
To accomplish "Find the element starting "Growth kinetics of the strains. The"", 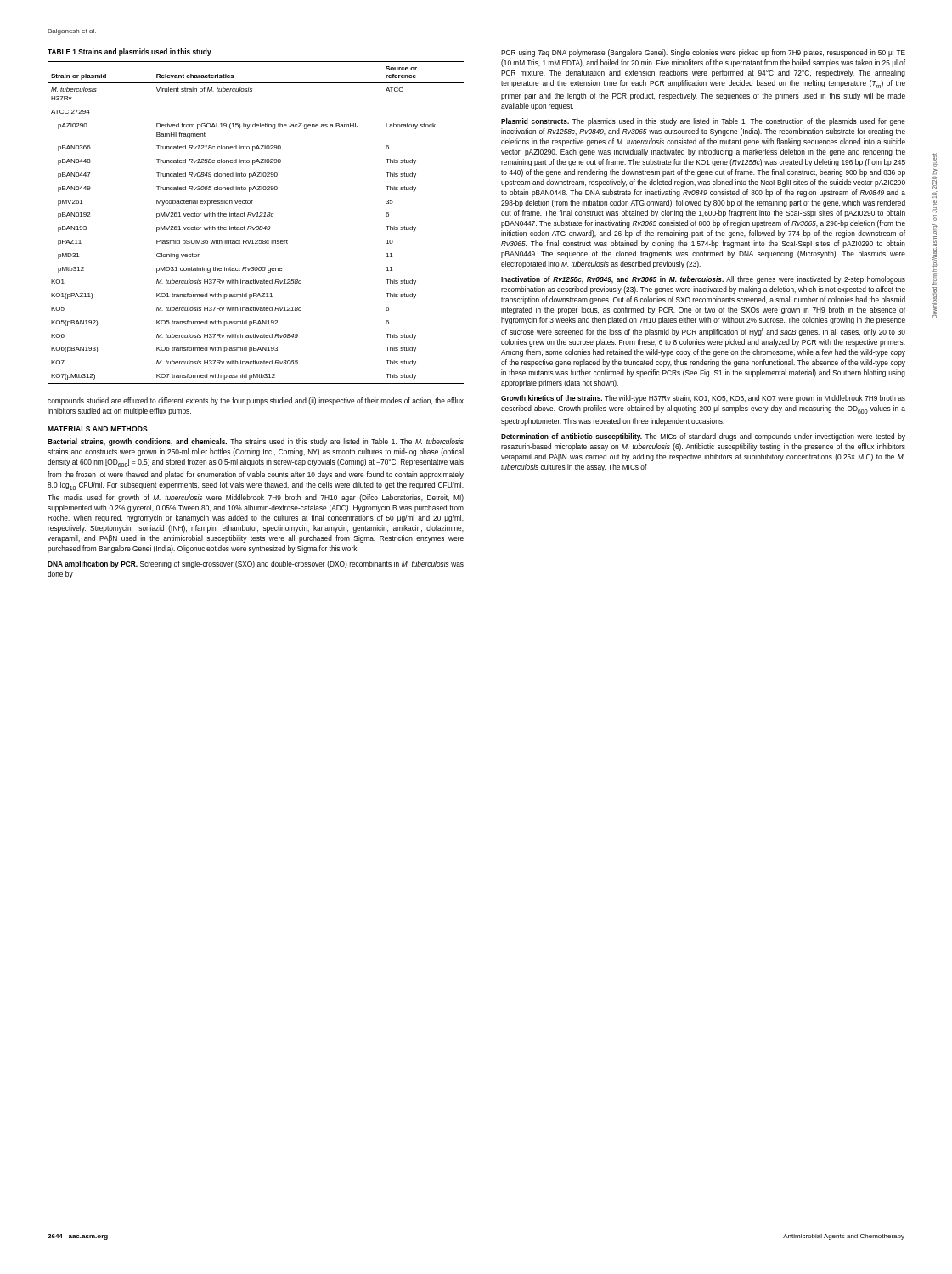I will [x=703, y=410].
